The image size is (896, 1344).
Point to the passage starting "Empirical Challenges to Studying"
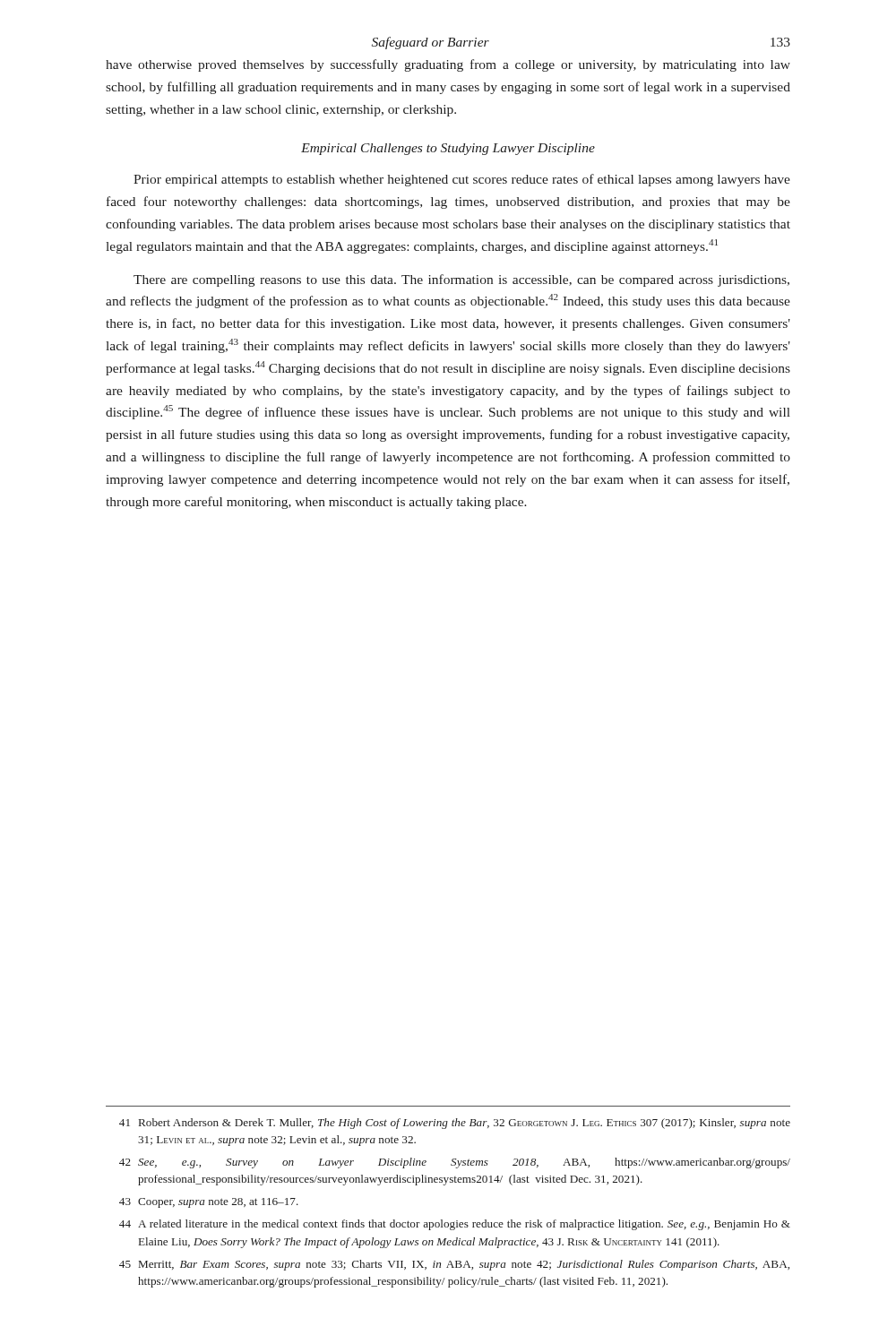coord(448,148)
